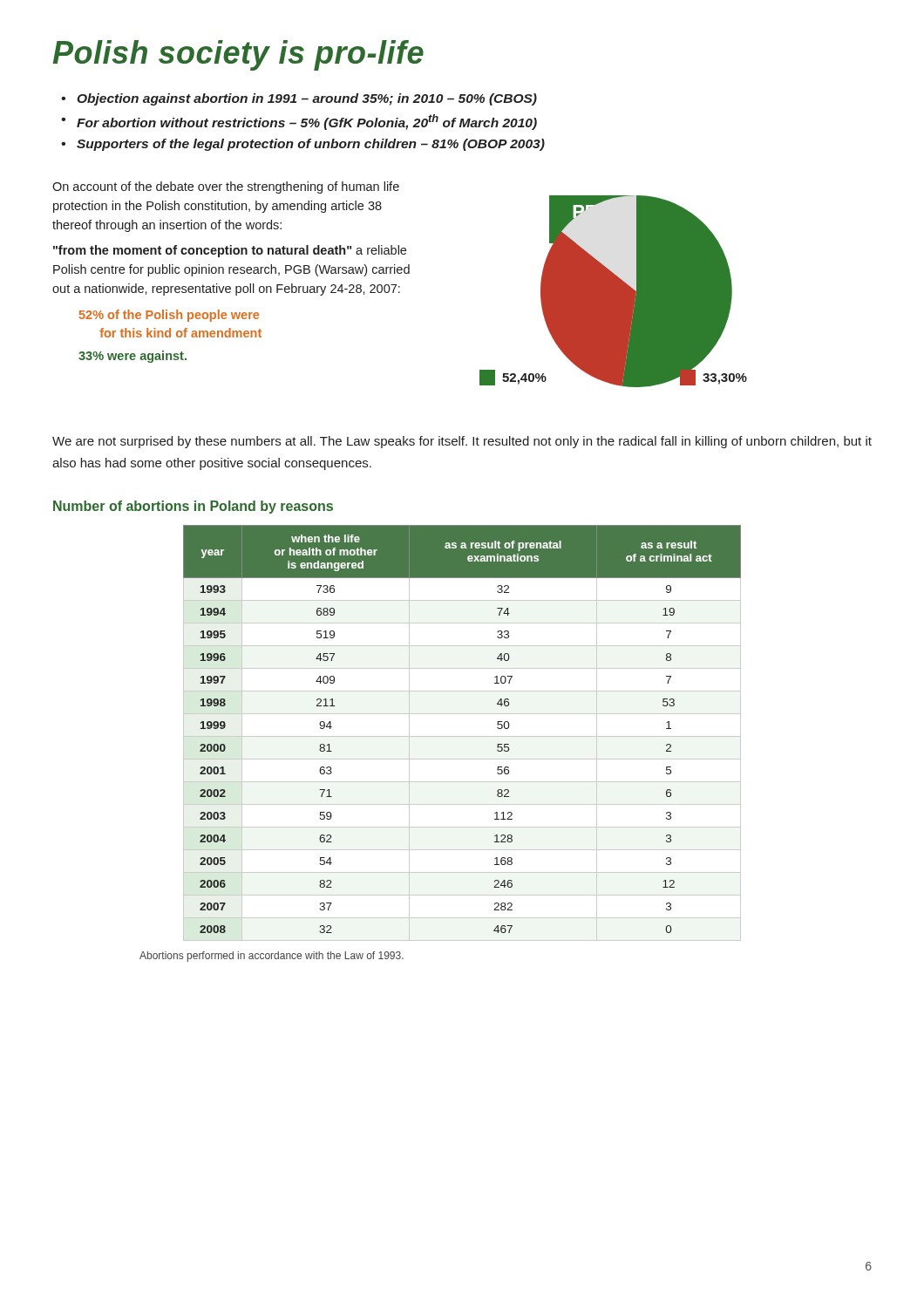924x1308 pixels.
Task: Point to the passage starting "For abortion without restrictions – 5% (GfK Polonia,"
Action: (x=307, y=121)
